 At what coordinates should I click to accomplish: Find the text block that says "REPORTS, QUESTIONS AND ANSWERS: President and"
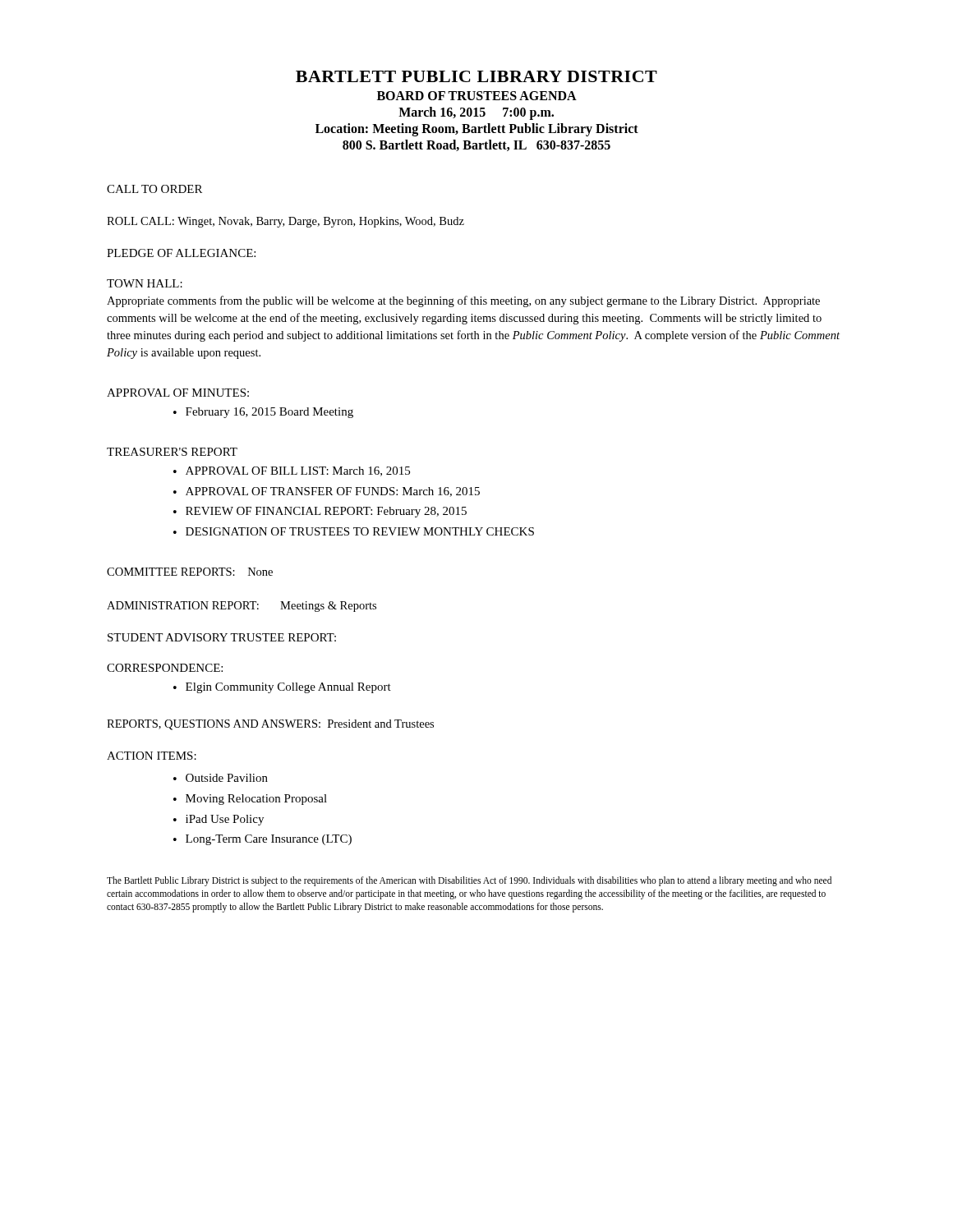tap(271, 723)
